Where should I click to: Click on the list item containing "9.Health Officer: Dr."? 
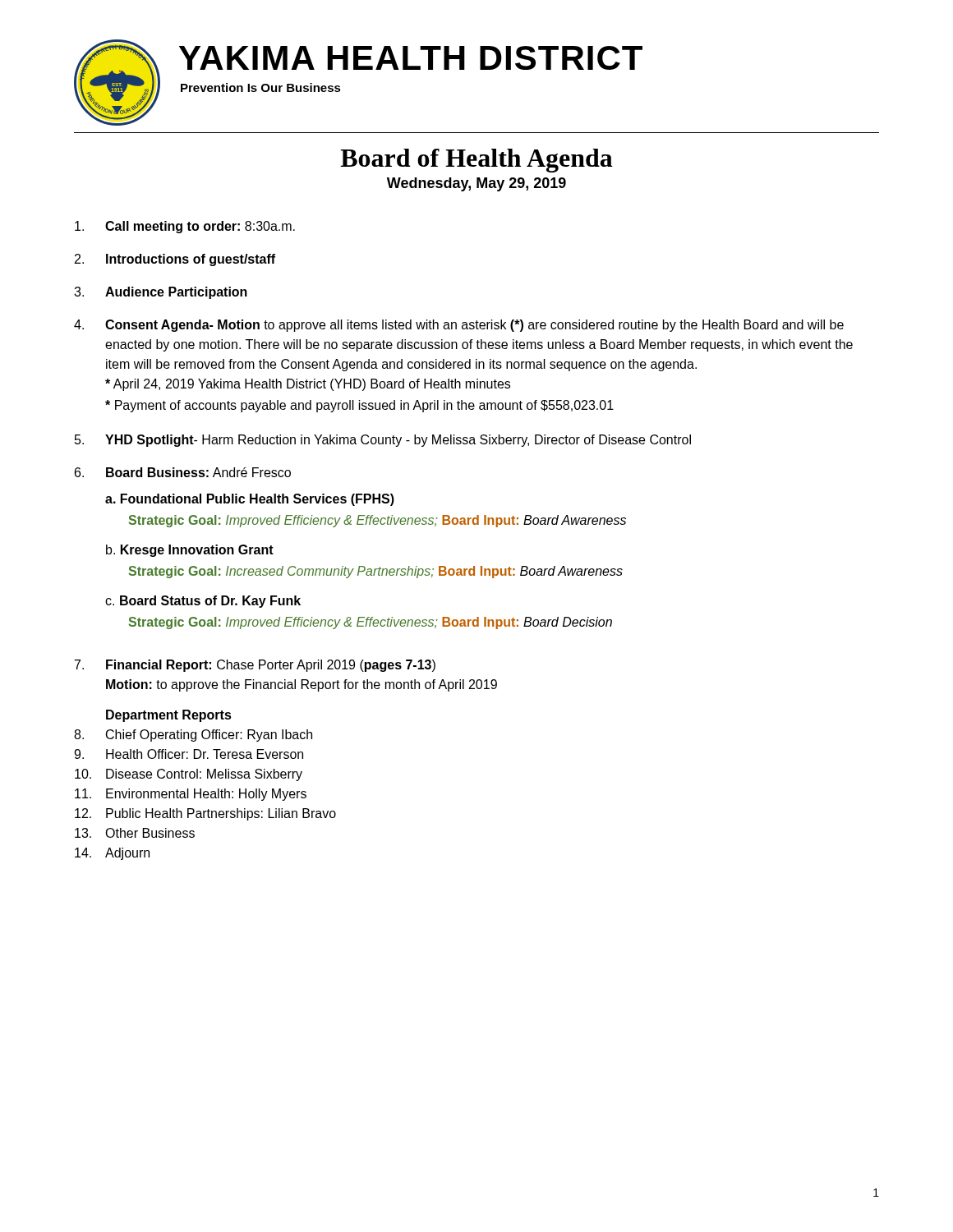tap(189, 755)
